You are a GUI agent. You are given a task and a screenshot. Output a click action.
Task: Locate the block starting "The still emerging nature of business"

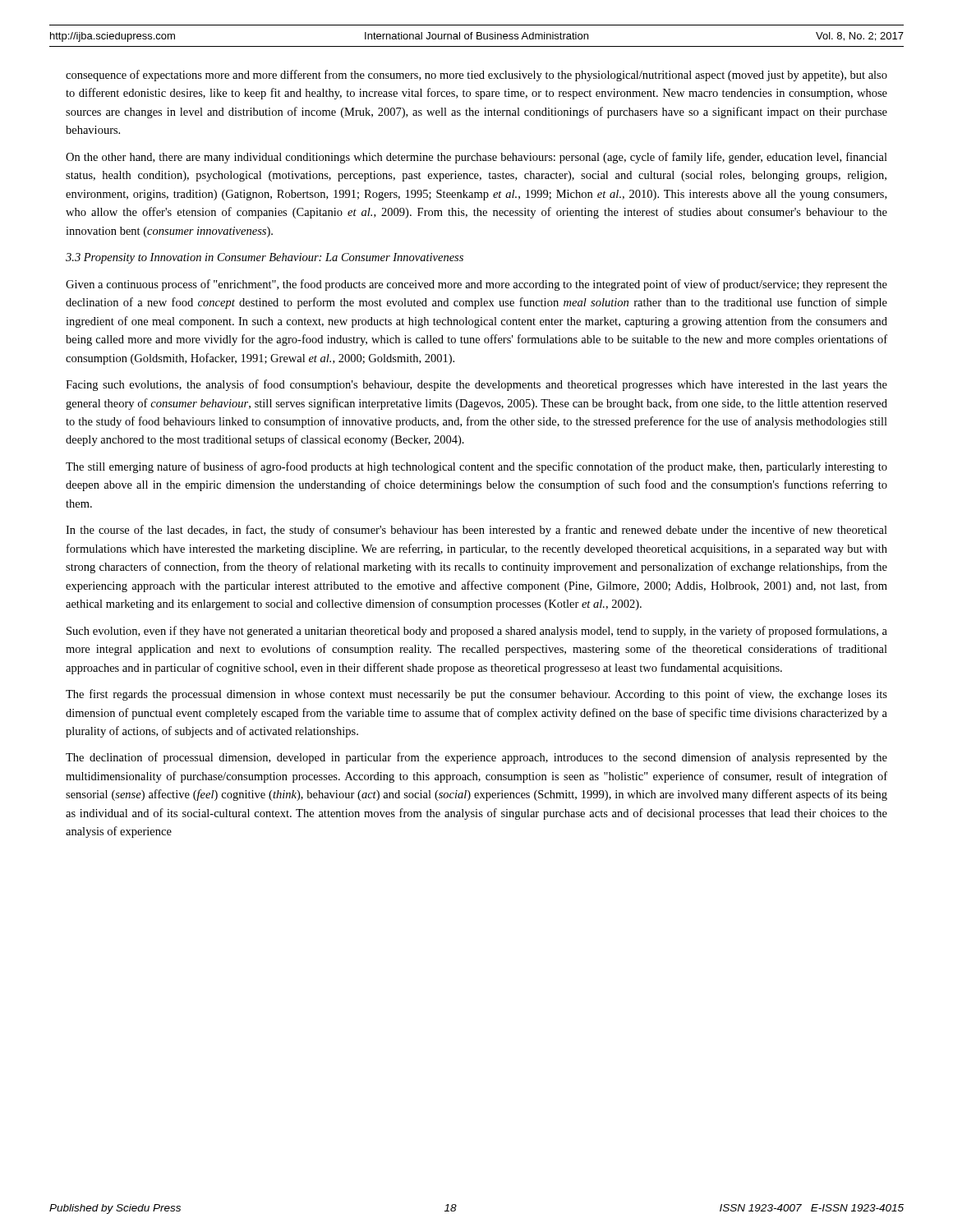pos(476,485)
